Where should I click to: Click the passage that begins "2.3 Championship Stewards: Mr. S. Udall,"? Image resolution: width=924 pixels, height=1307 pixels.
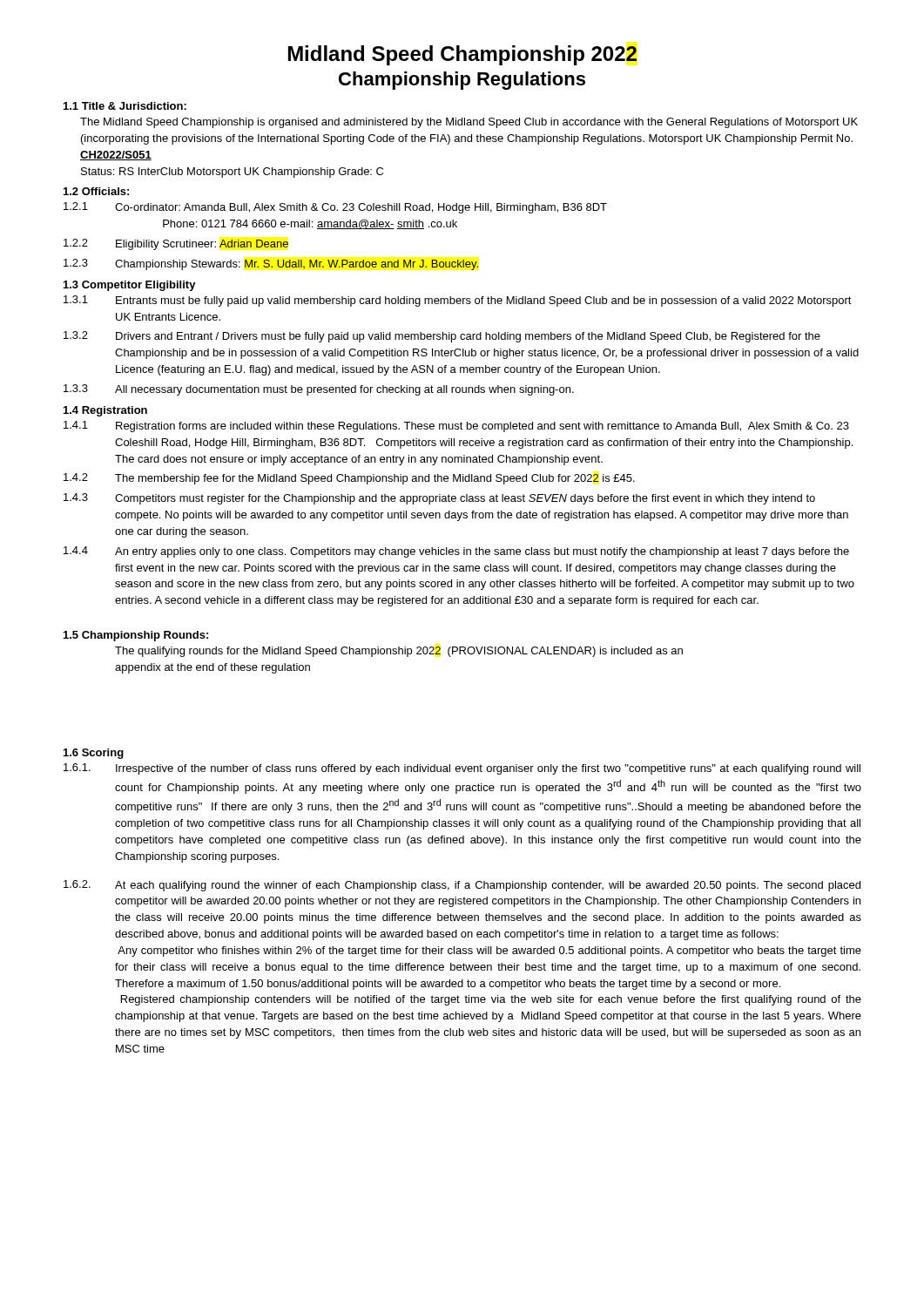[x=462, y=264]
